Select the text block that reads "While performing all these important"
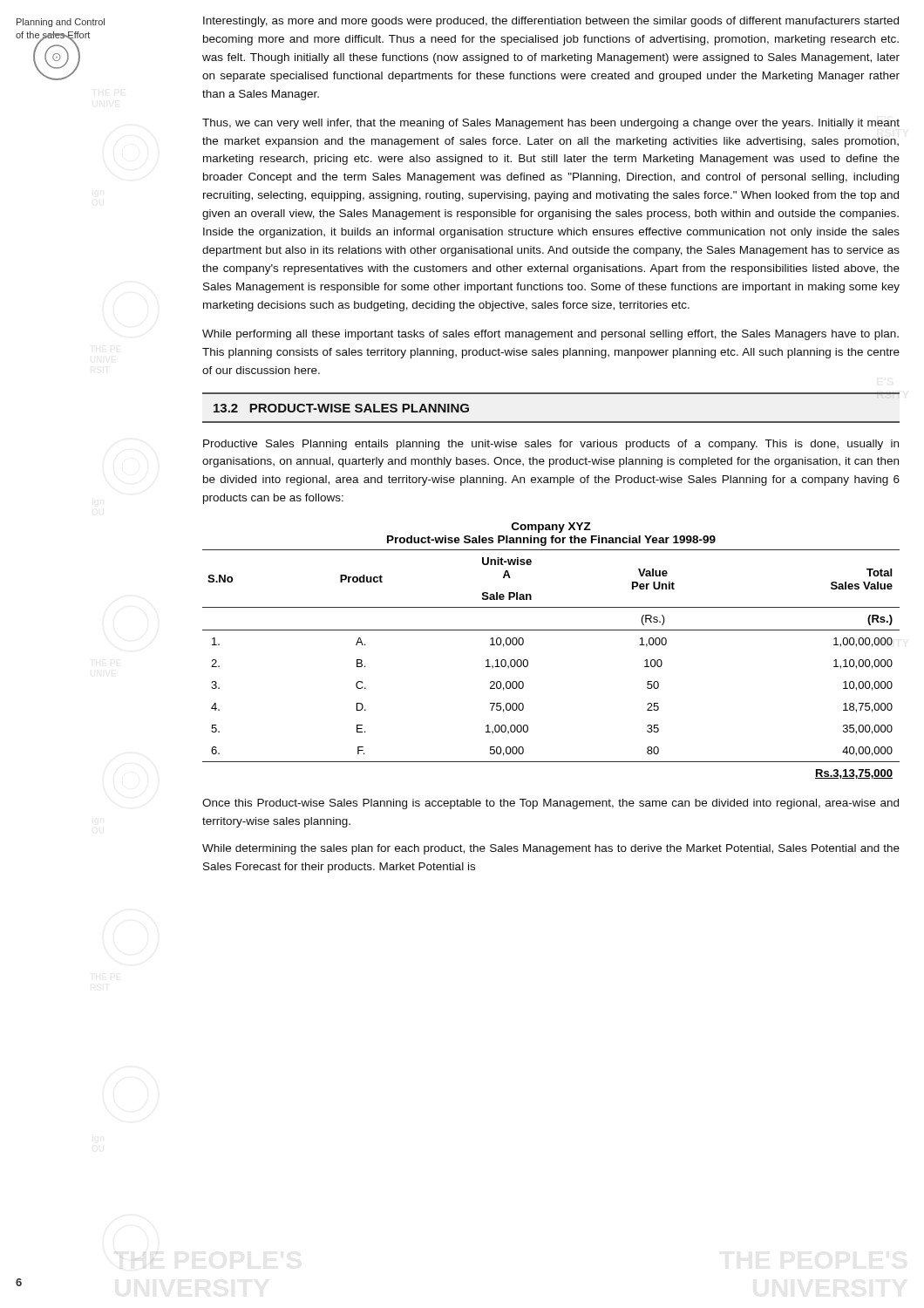 [551, 352]
